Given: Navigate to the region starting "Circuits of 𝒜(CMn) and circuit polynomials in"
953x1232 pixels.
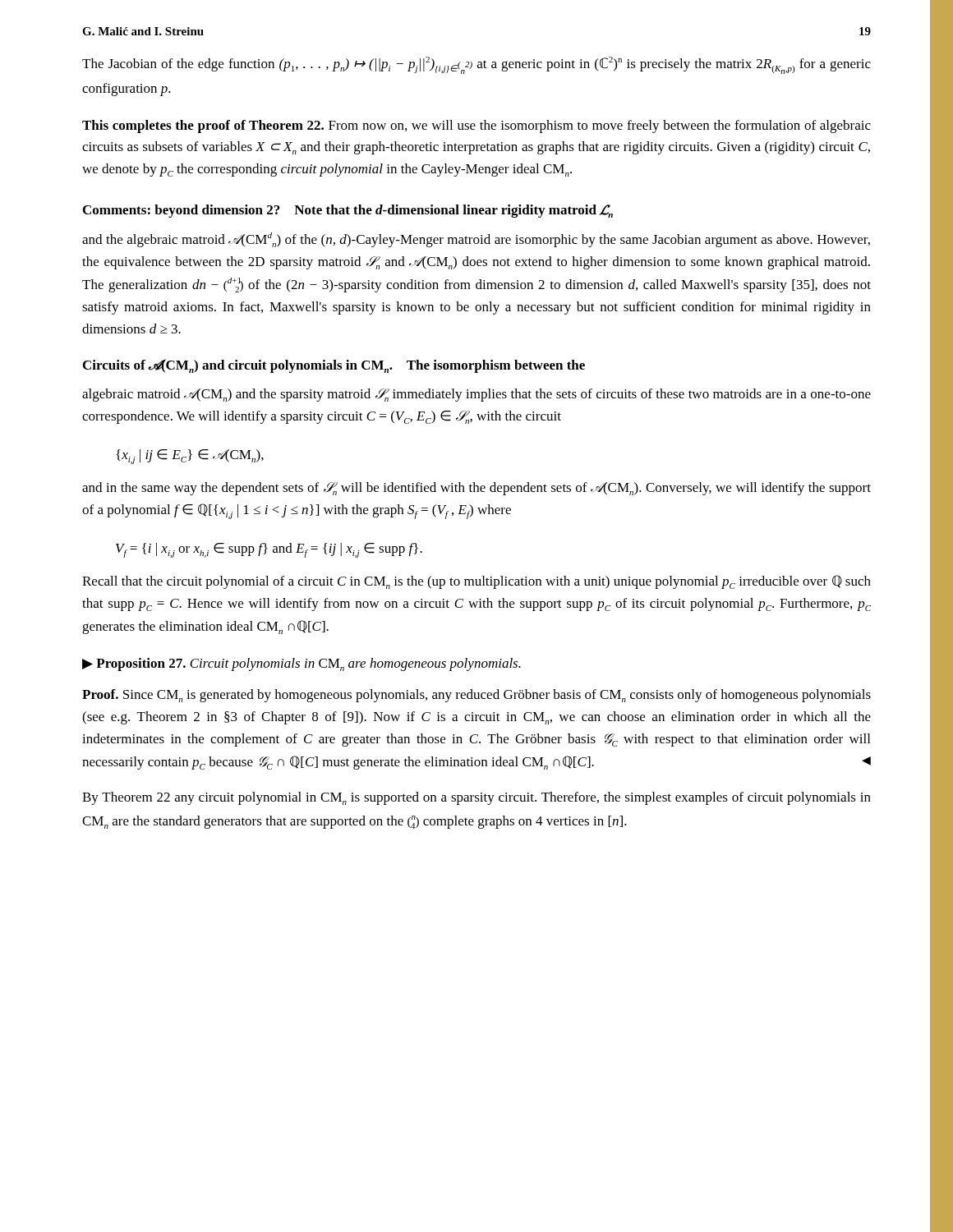Looking at the screenshot, I should point(334,366).
